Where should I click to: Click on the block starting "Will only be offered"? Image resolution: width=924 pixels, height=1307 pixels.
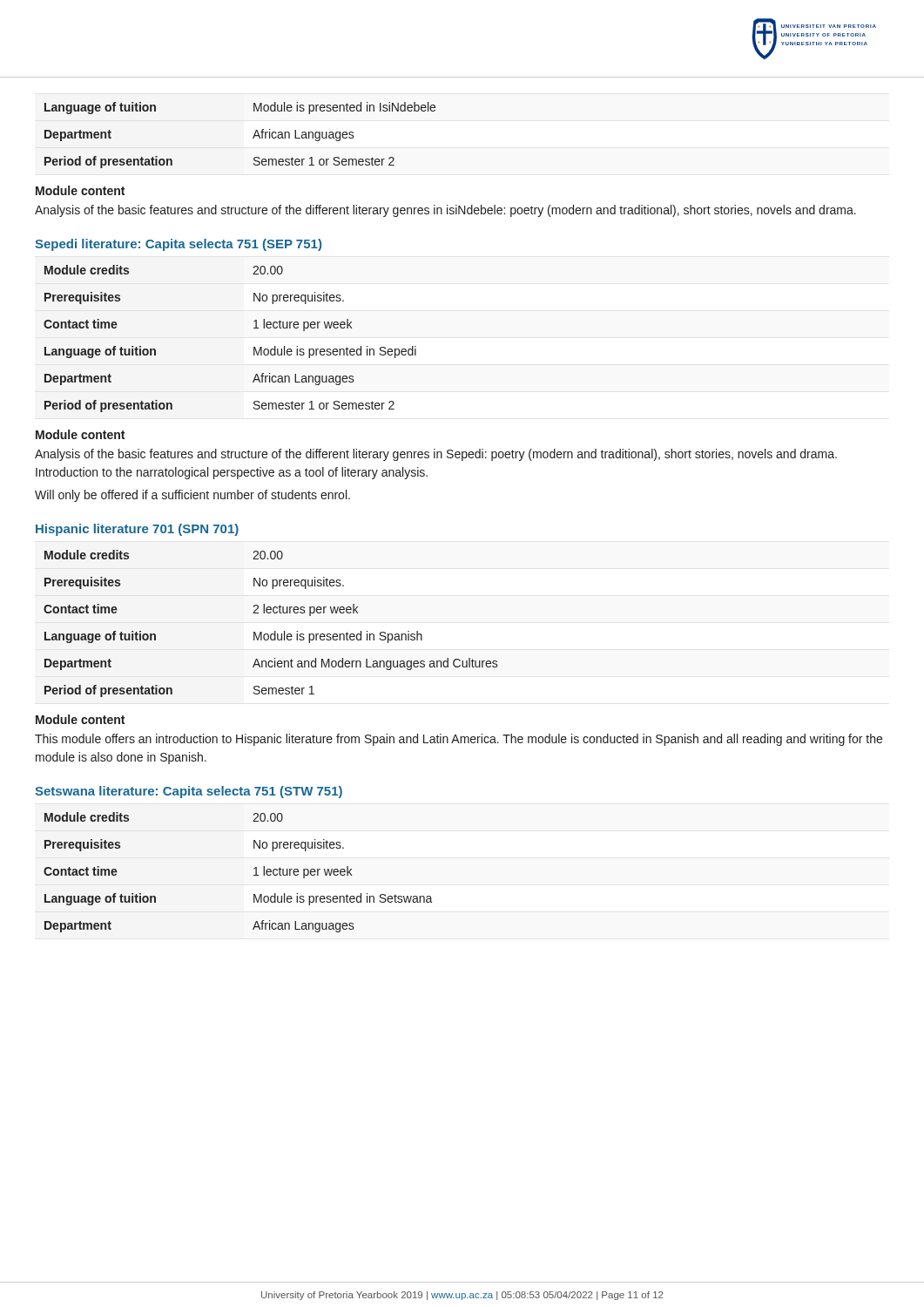coord(193,495)
